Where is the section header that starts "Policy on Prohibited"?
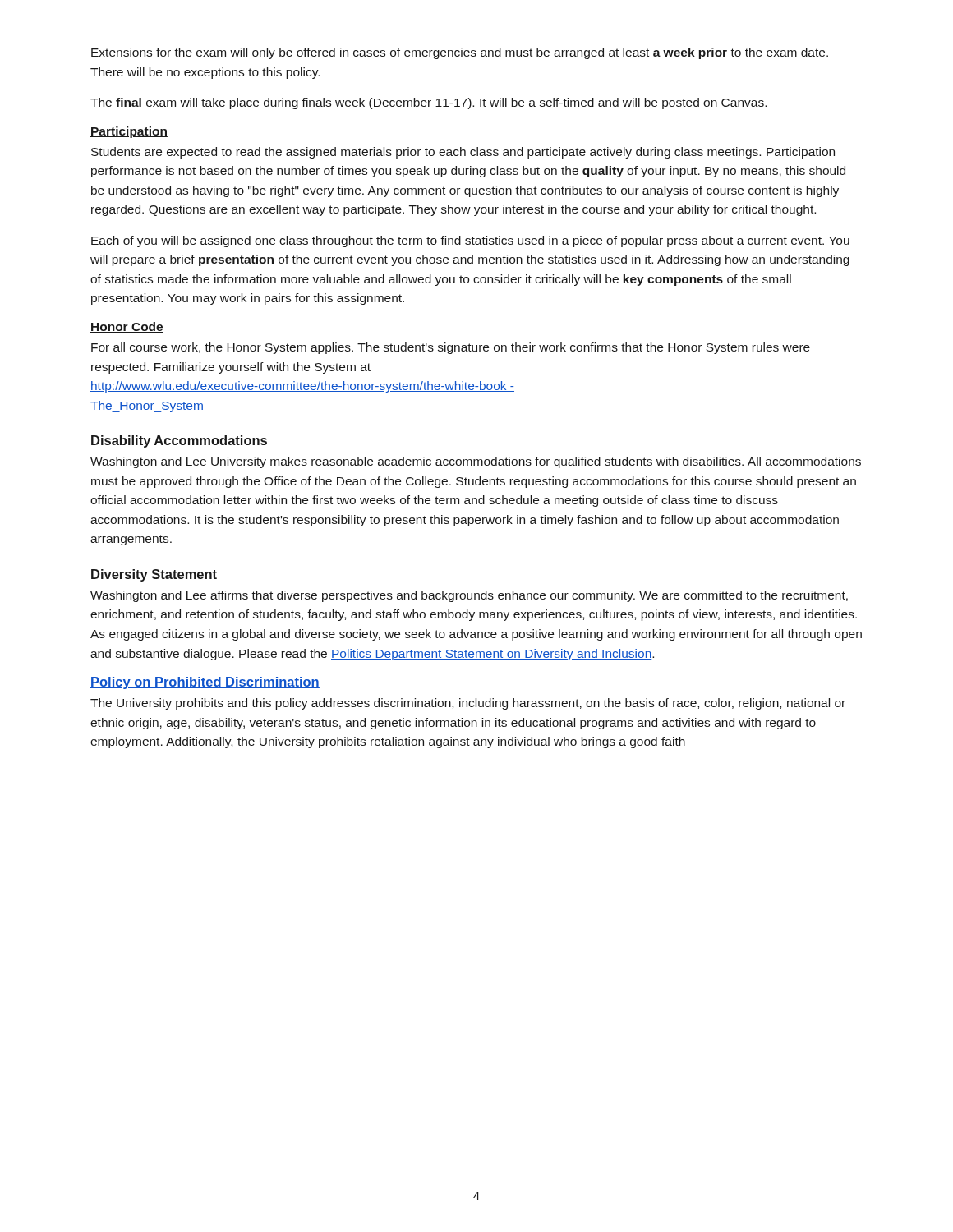 [x=205, y=683]
